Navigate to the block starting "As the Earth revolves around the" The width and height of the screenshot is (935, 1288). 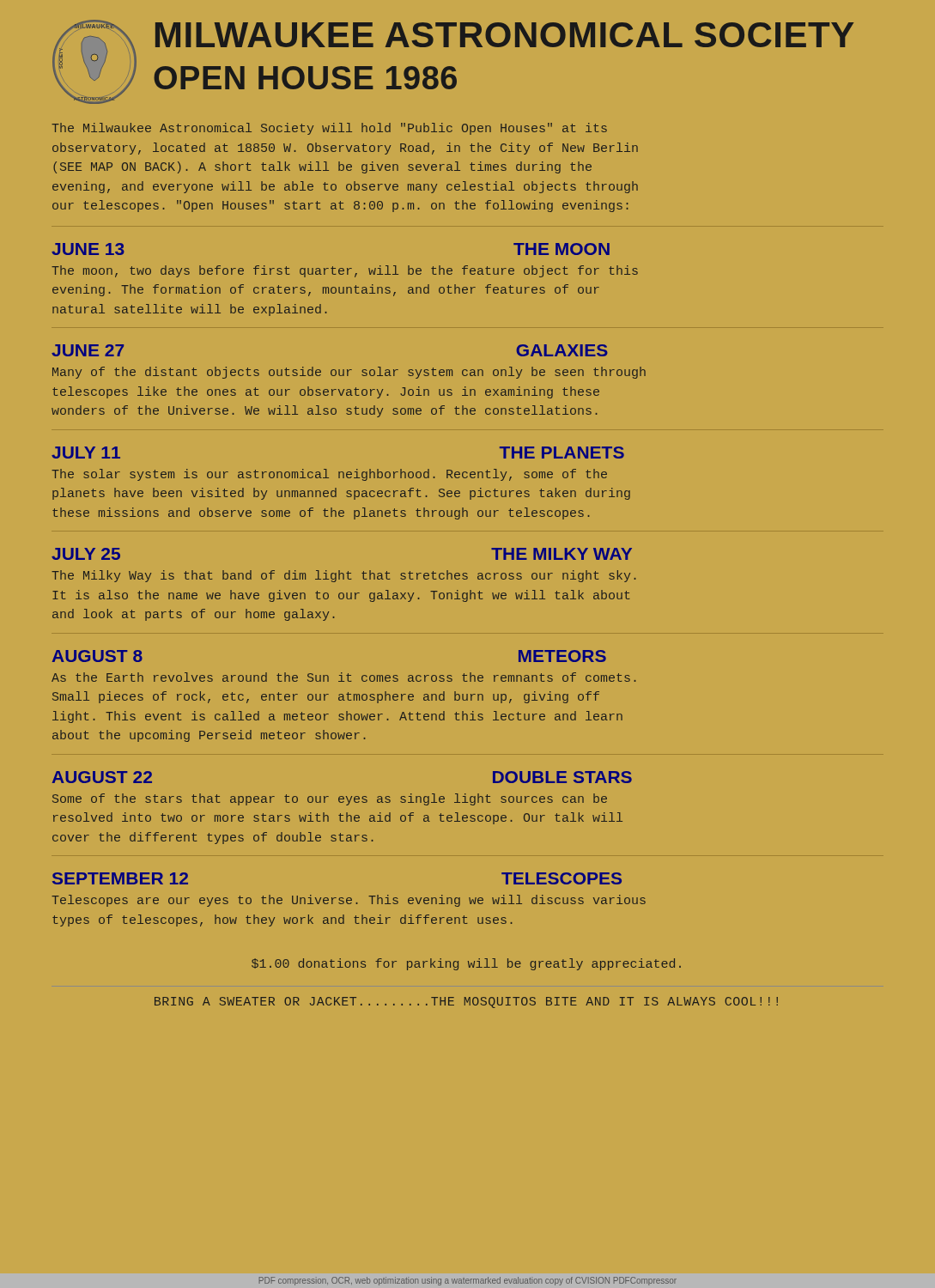345,707
